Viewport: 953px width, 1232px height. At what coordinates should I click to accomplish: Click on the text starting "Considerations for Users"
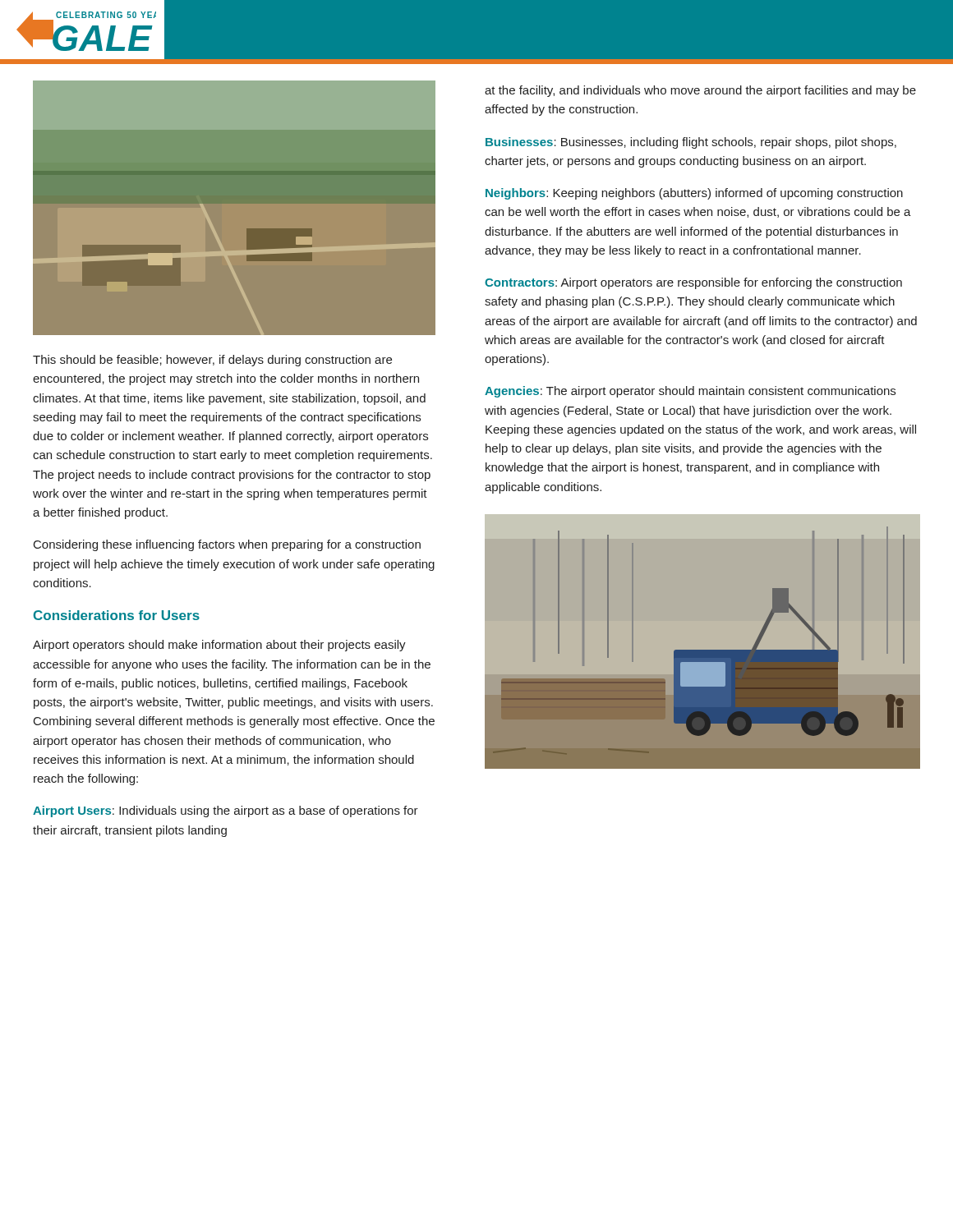pyautogui.click(x=117, y=615)
